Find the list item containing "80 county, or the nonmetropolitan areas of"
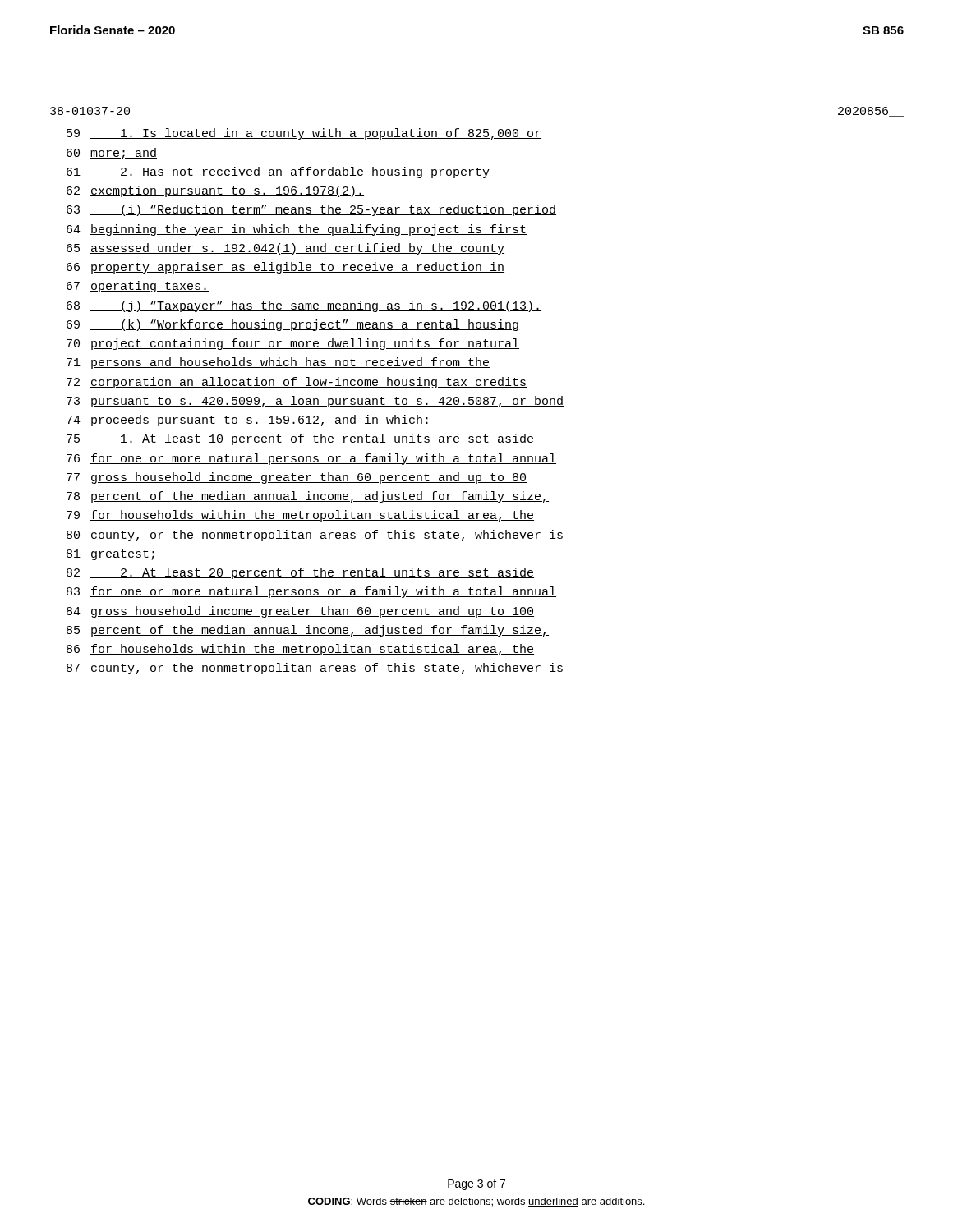This screenshot has height=1232, width=953. 476,536
